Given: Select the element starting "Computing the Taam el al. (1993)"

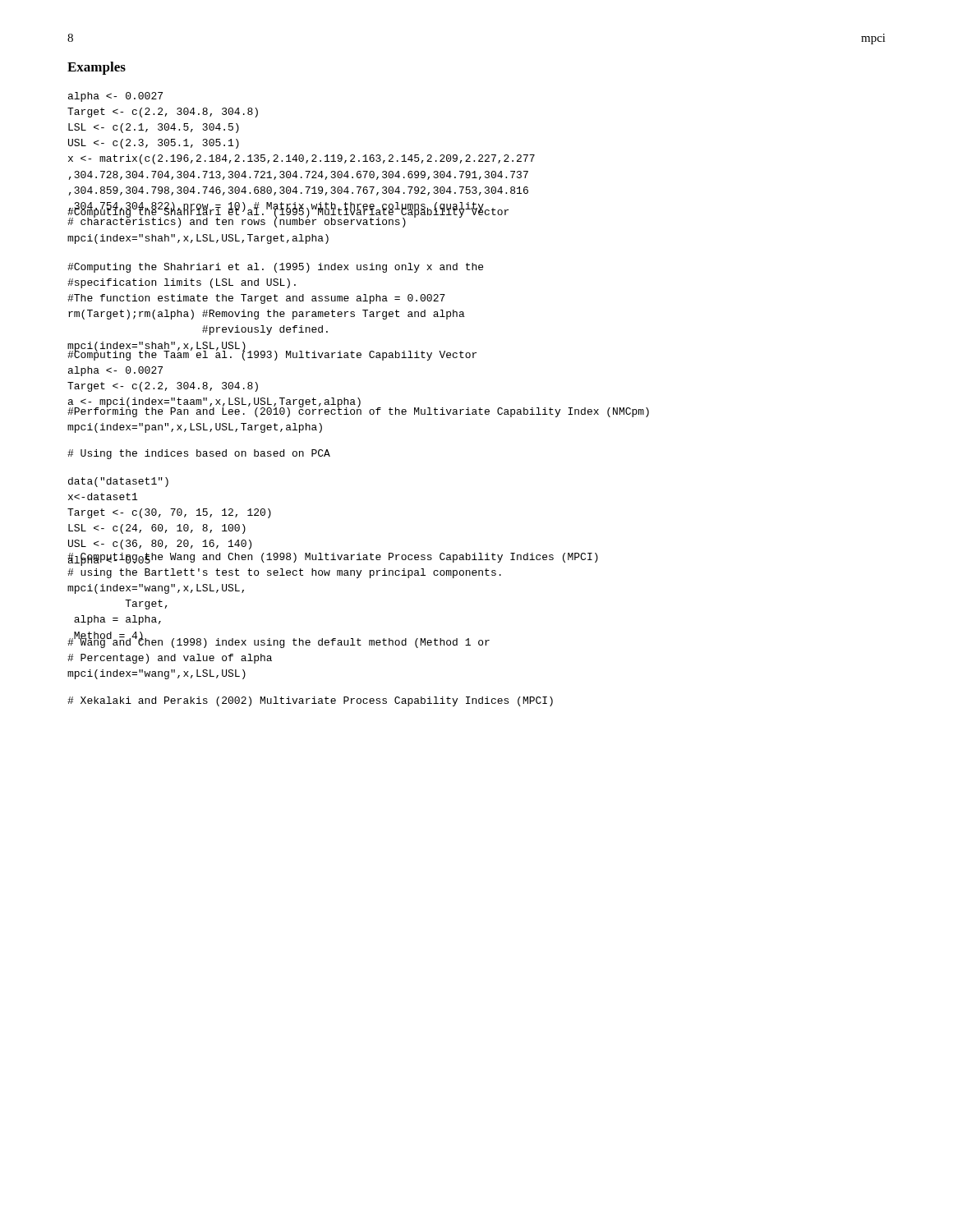Looking at the screenshot, I should click(x=272, y=354).
